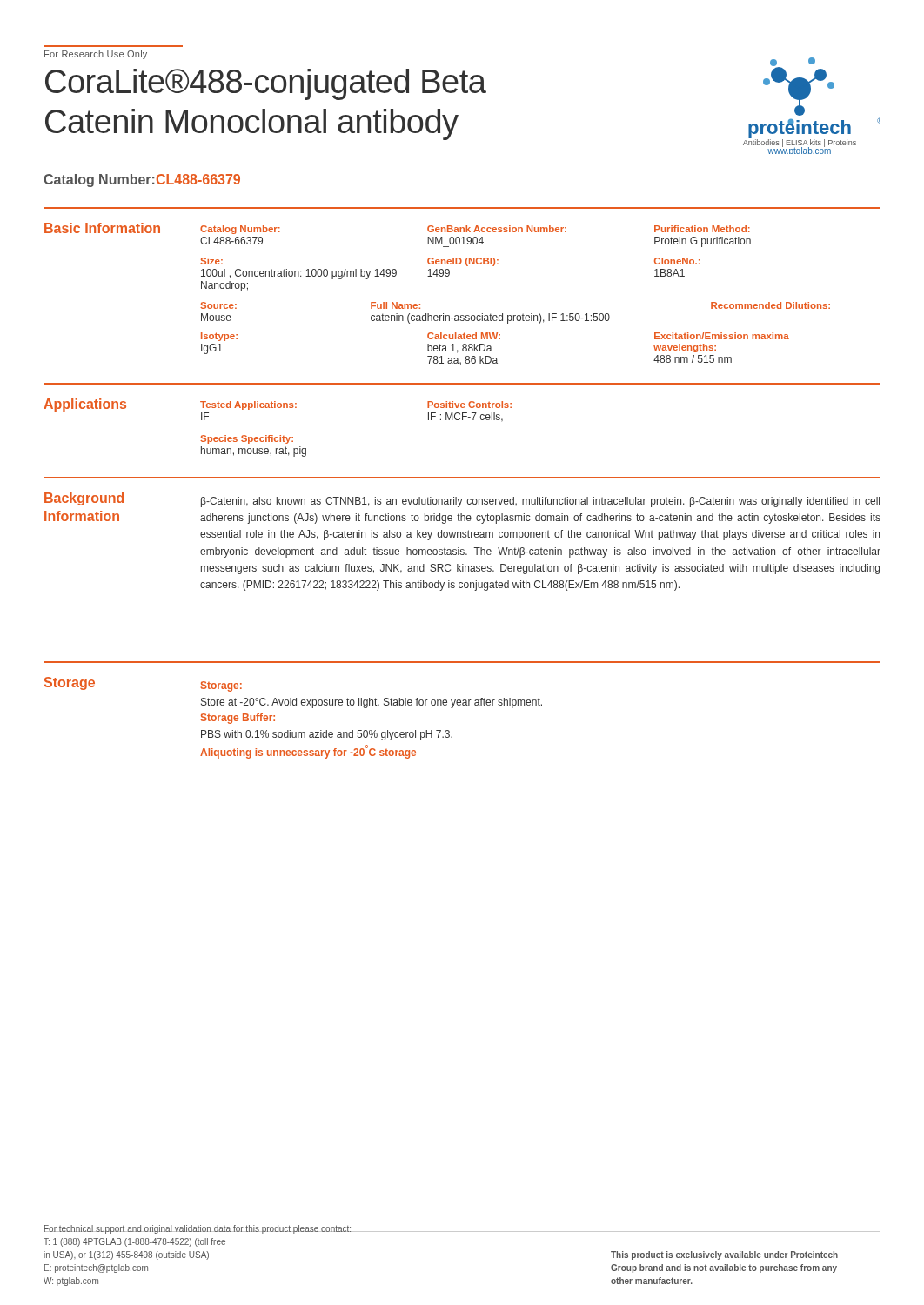Viewport: 924px width, 1305px height.
Task: Click on the text block that reads "β-Catenin, also known as CTNNB1, is an evolutionarily"
Action: tap(540, 543)
